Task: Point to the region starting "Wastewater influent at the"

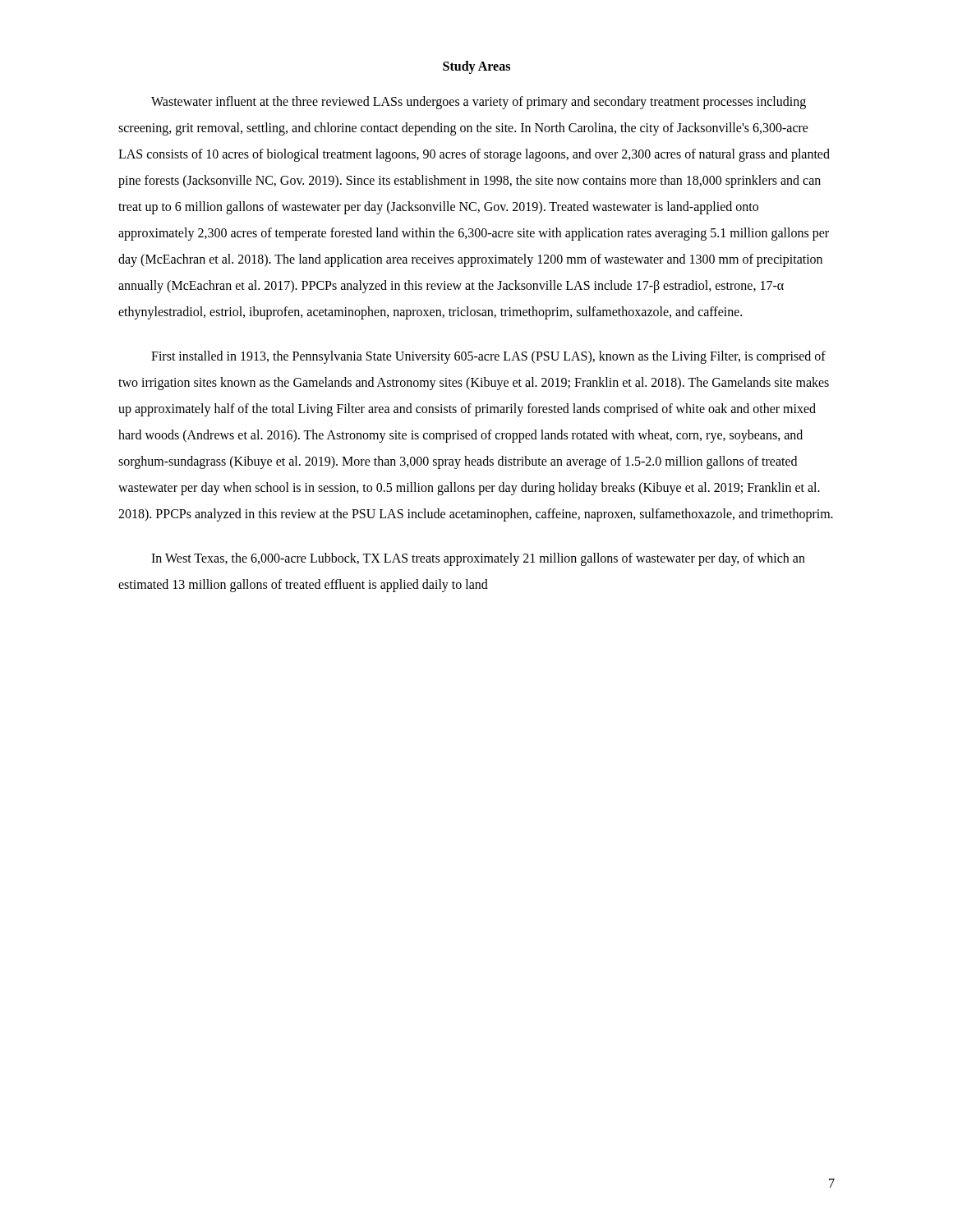Action: [474, 207]
